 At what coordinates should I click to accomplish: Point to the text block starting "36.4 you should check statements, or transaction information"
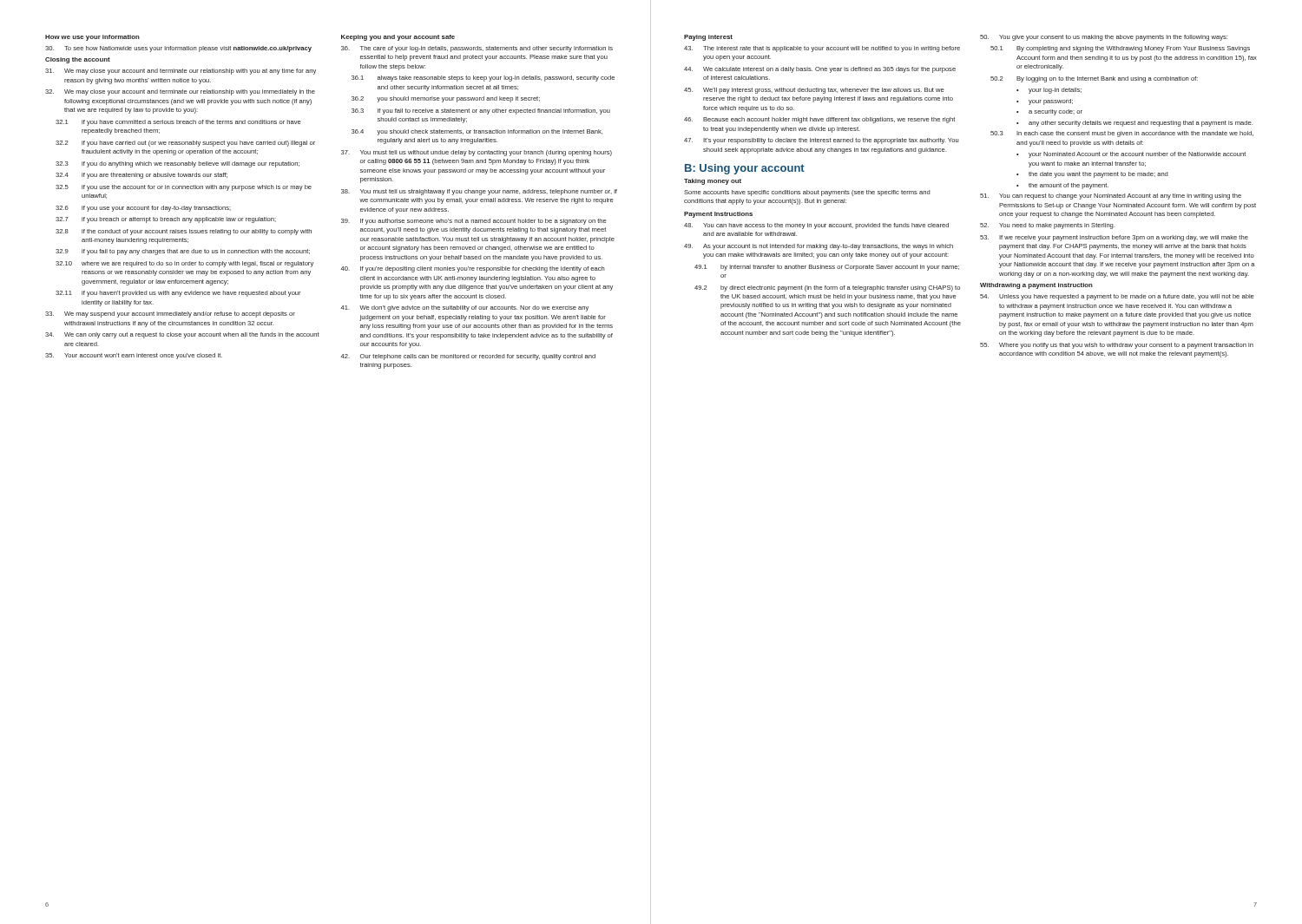pos(479,136)
